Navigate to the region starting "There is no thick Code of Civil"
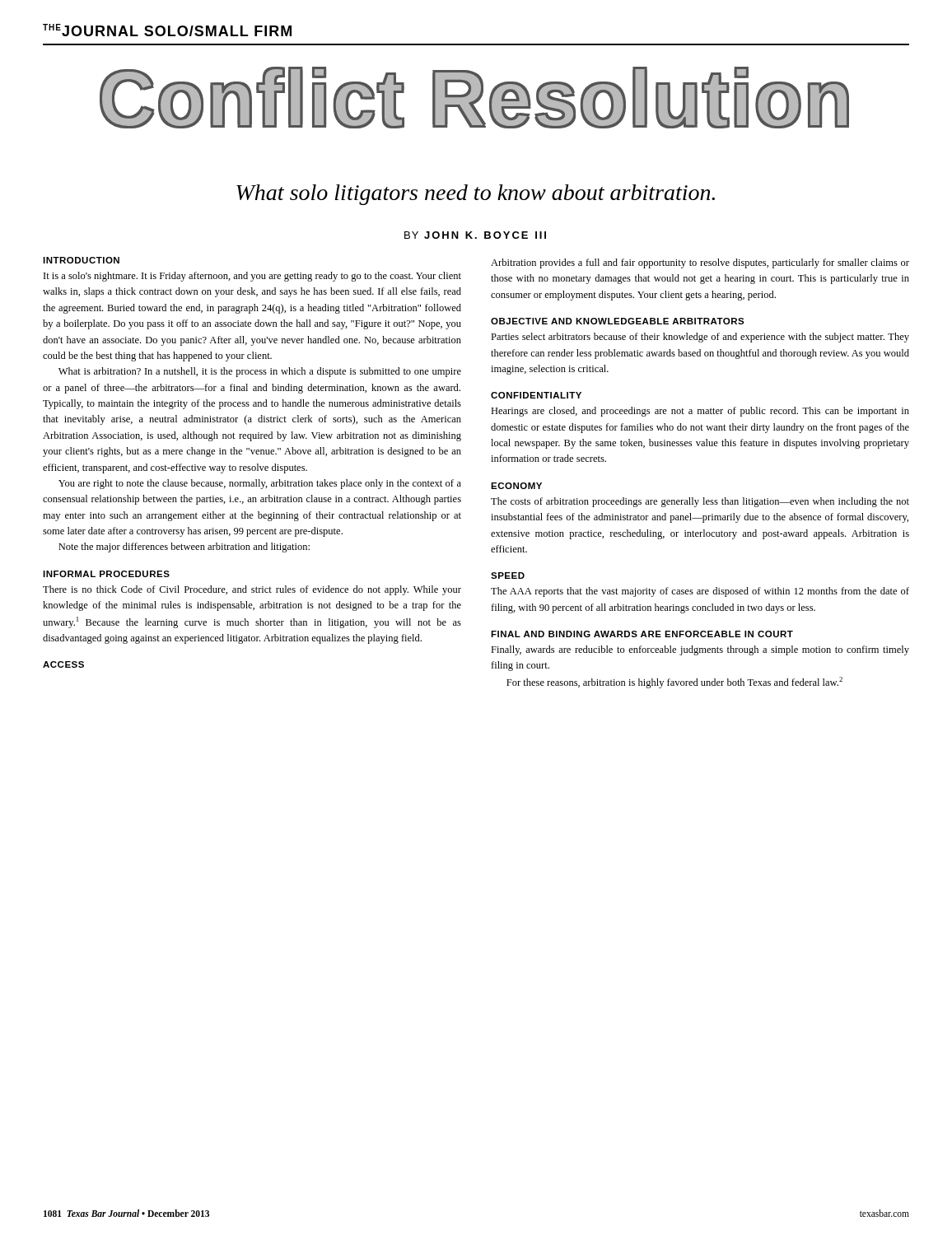Screen dimensions: 1235x952 coord(252,614)
